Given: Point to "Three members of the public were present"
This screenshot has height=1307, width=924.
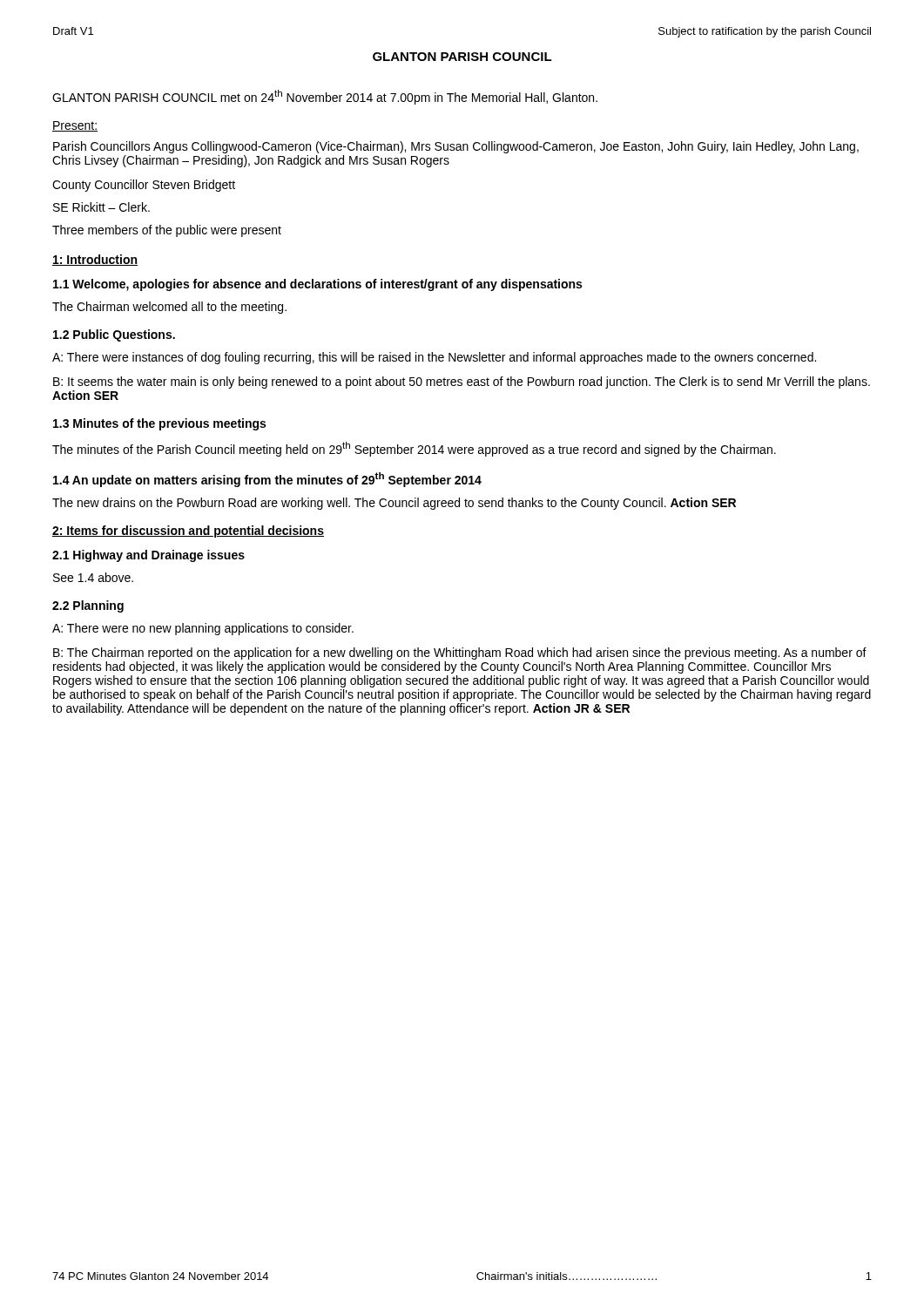Looking at the screenshot, I should click(x=167, y=230).
